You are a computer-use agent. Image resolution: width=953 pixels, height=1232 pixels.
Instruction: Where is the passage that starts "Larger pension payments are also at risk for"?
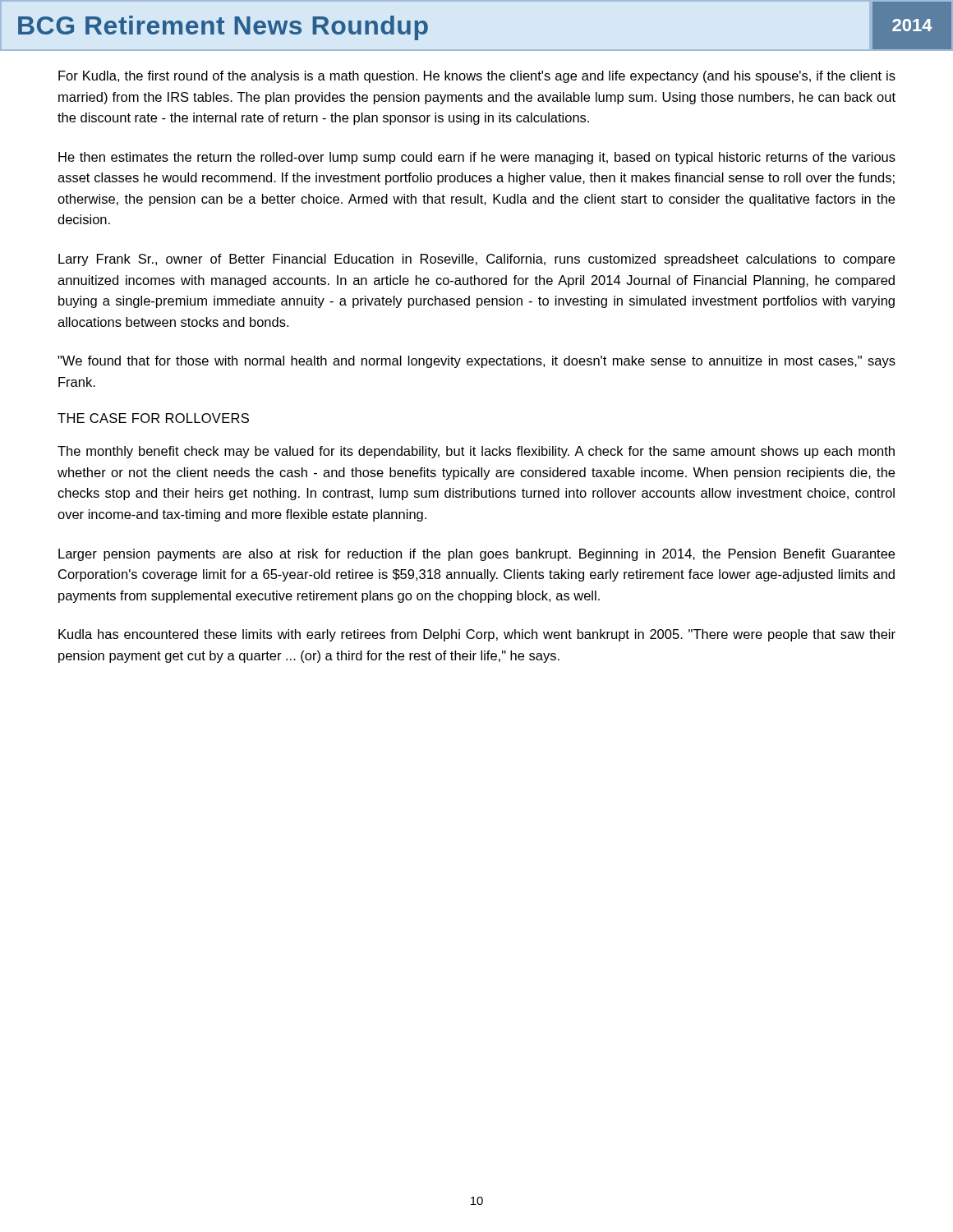(476, 574)
